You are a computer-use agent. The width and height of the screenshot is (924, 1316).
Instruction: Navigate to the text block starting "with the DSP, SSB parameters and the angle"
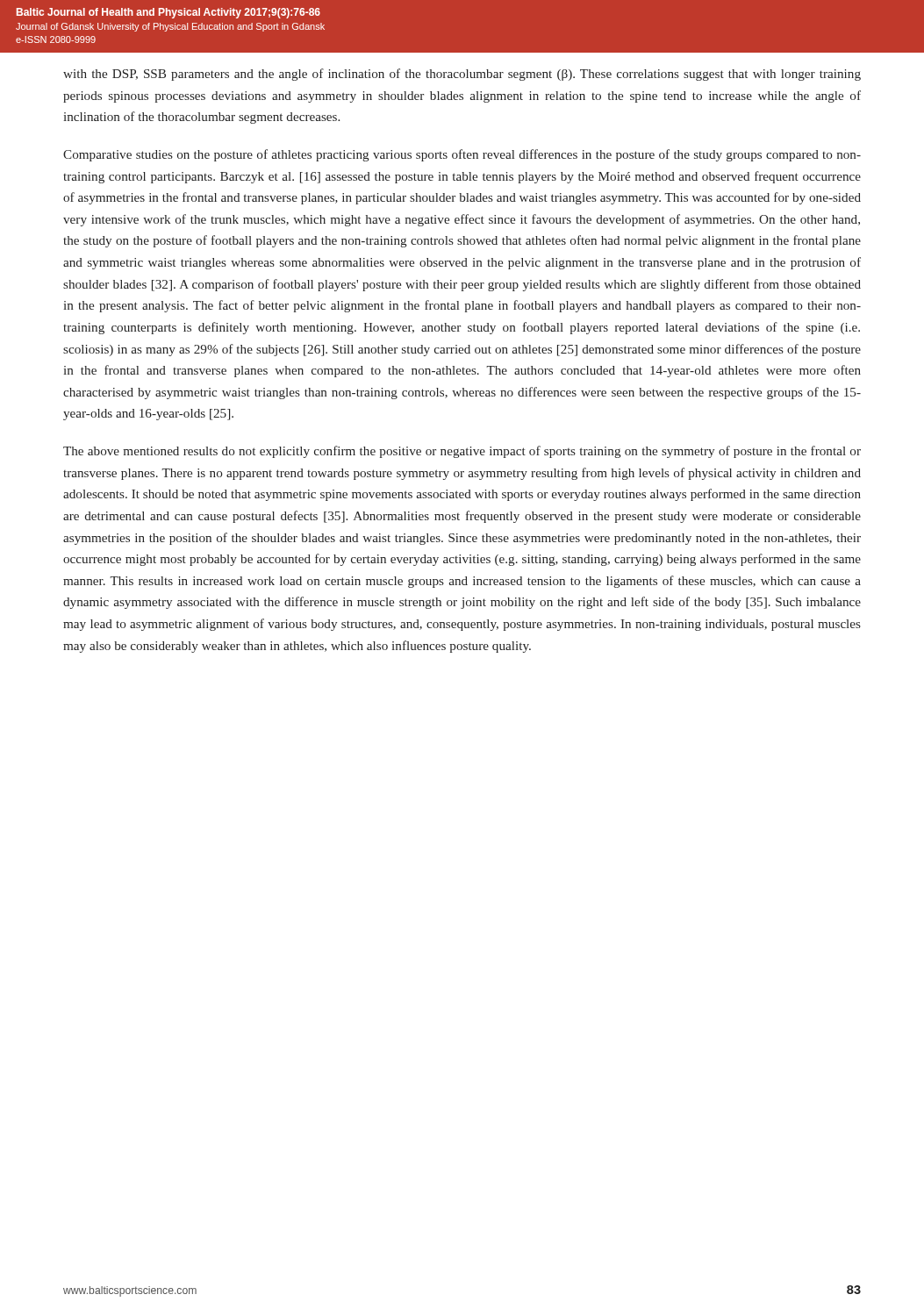coord(462,95)
